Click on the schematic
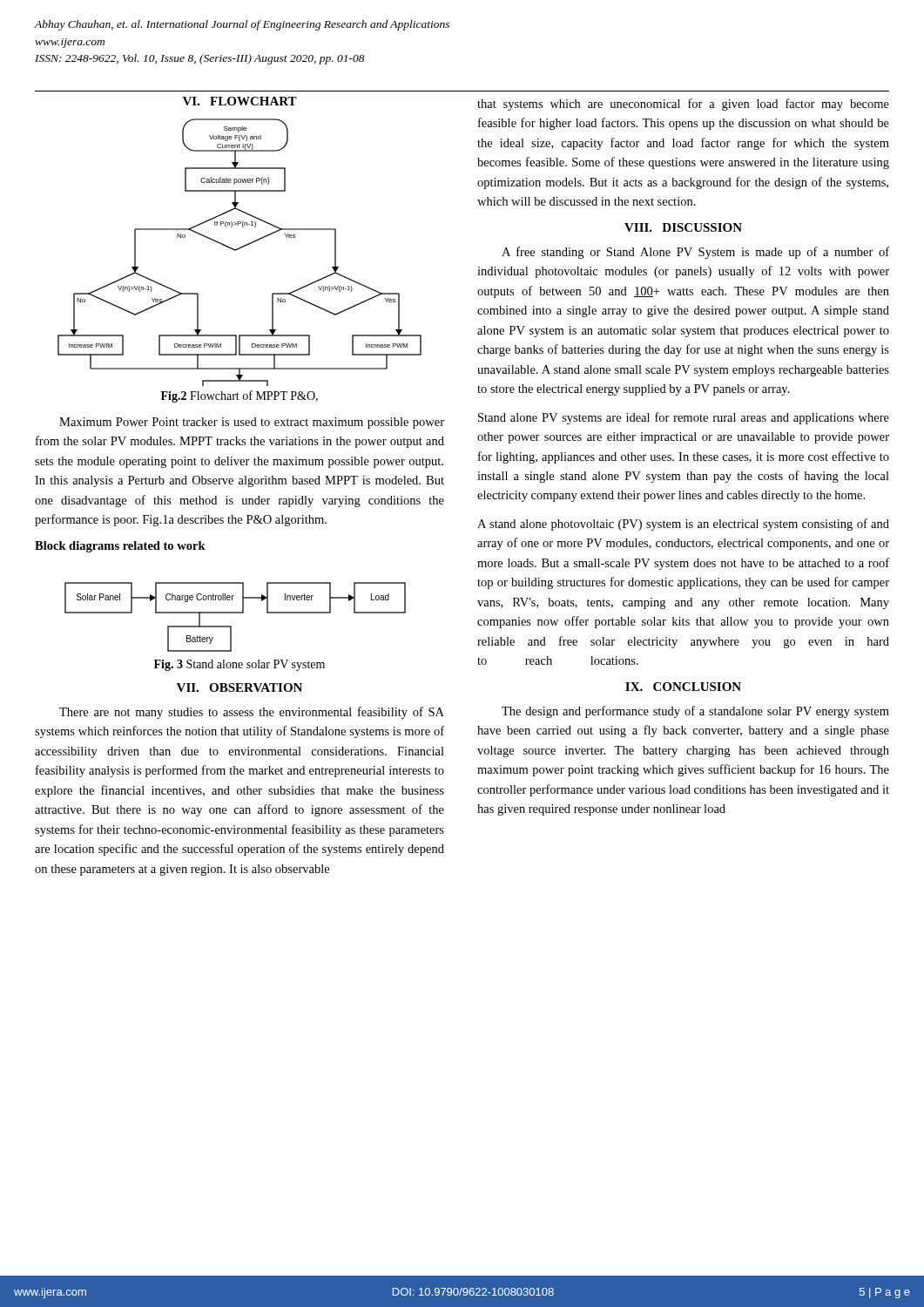Image resolution: width=924 pixels, height=1307 pixels. (x=240, y=606)
